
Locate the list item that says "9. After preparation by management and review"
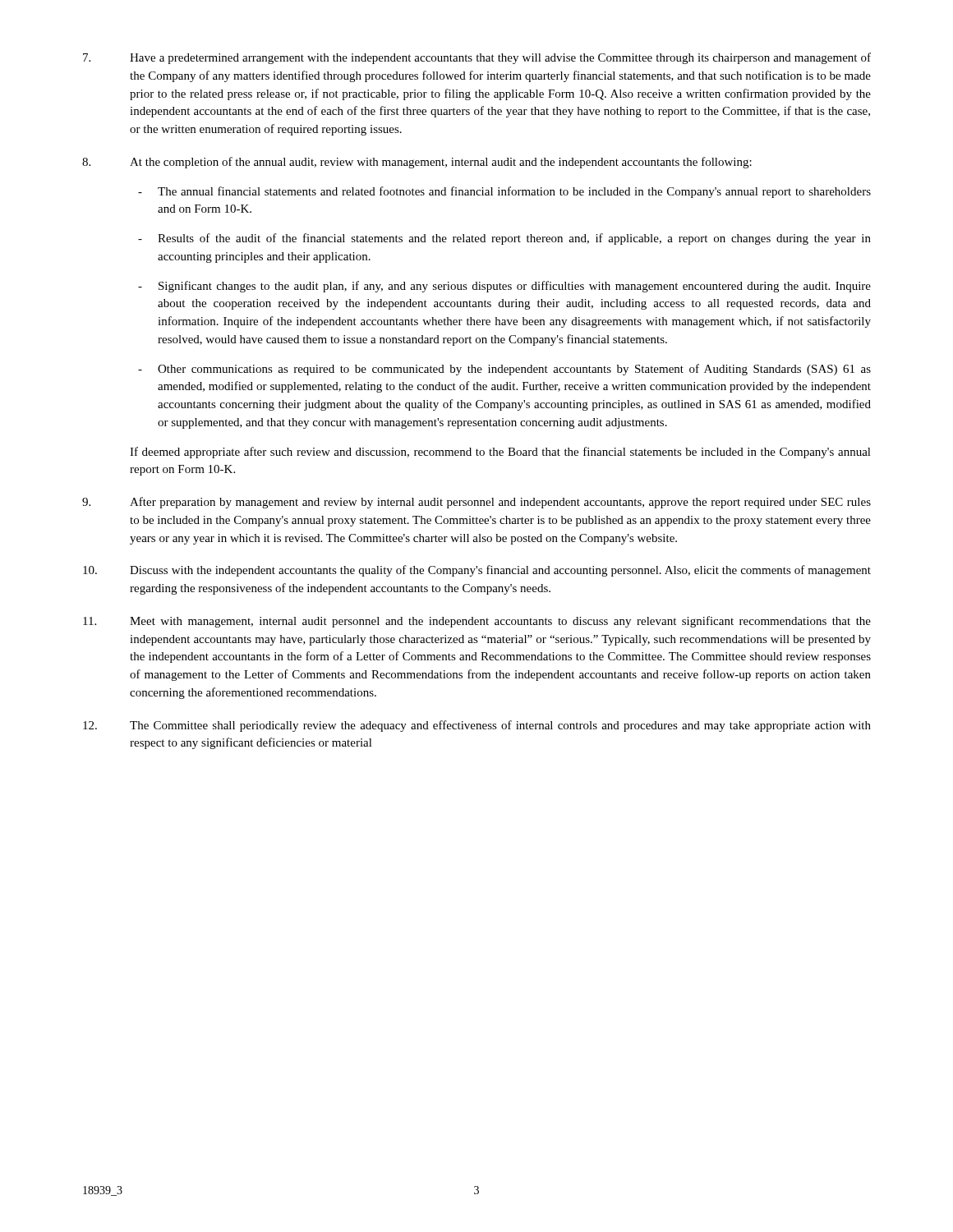tap(476, 520)
